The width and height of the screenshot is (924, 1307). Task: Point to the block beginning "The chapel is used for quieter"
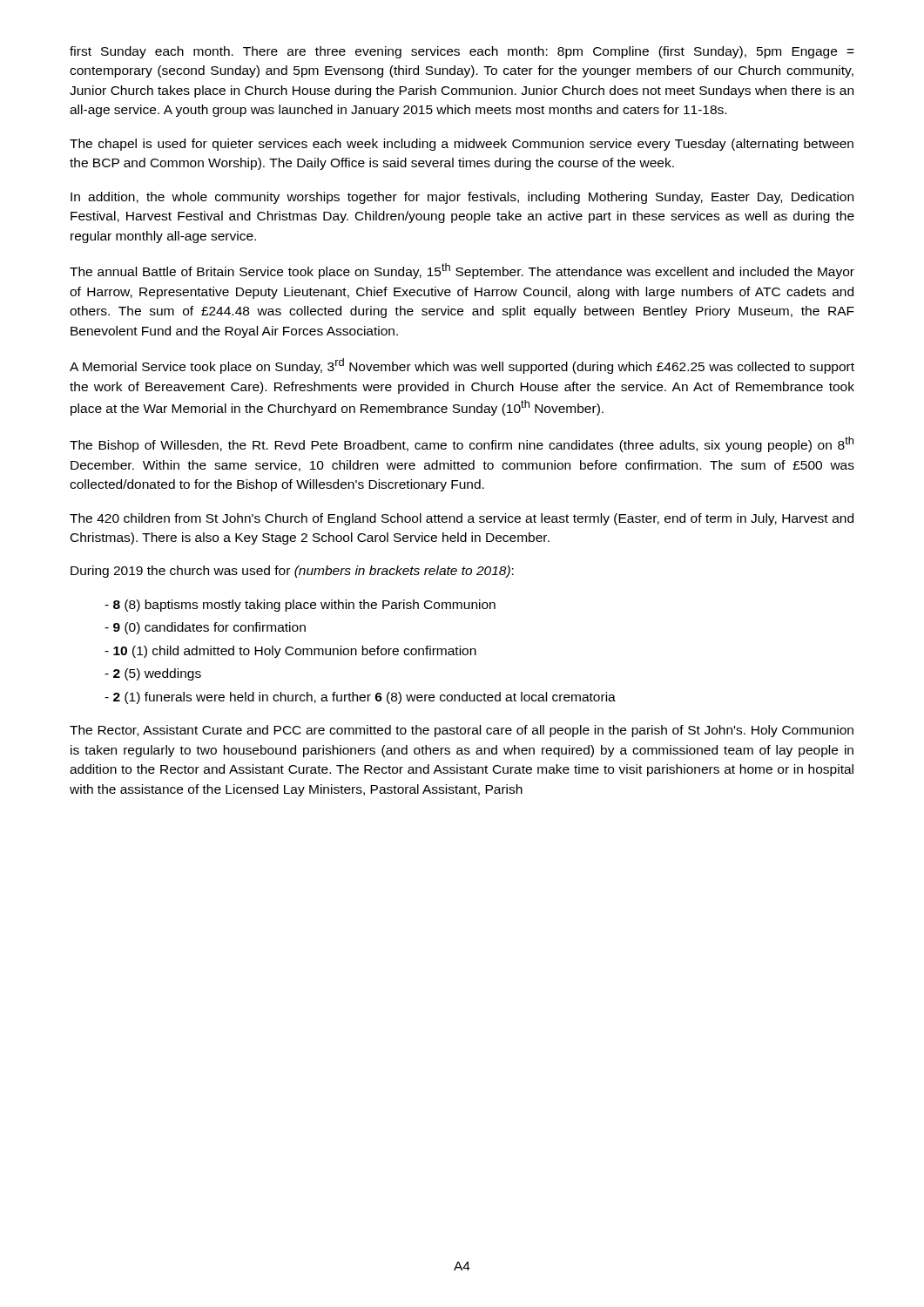(x=462, y=154)
